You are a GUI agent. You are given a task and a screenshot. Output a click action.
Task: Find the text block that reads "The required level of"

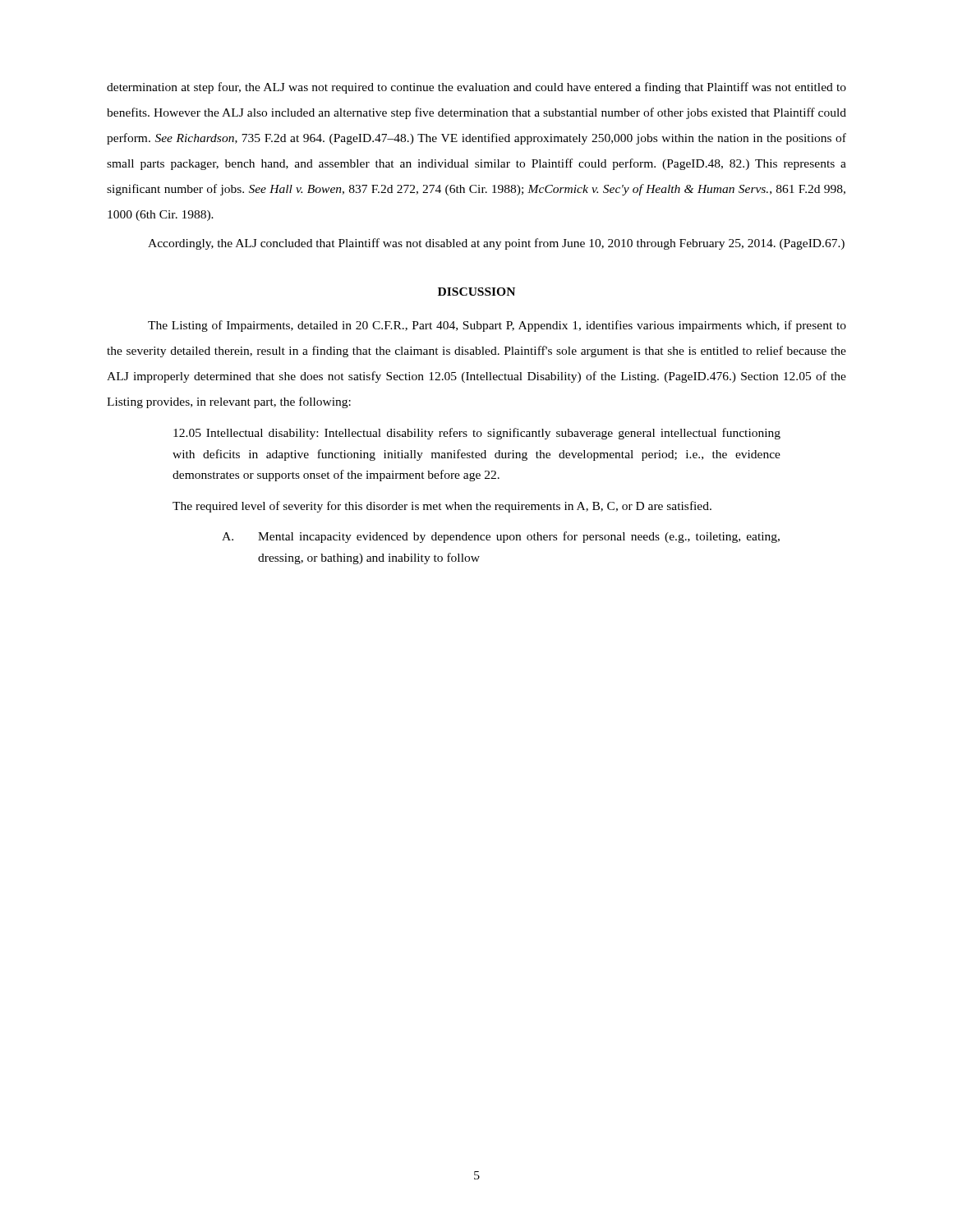coord(476,505)
